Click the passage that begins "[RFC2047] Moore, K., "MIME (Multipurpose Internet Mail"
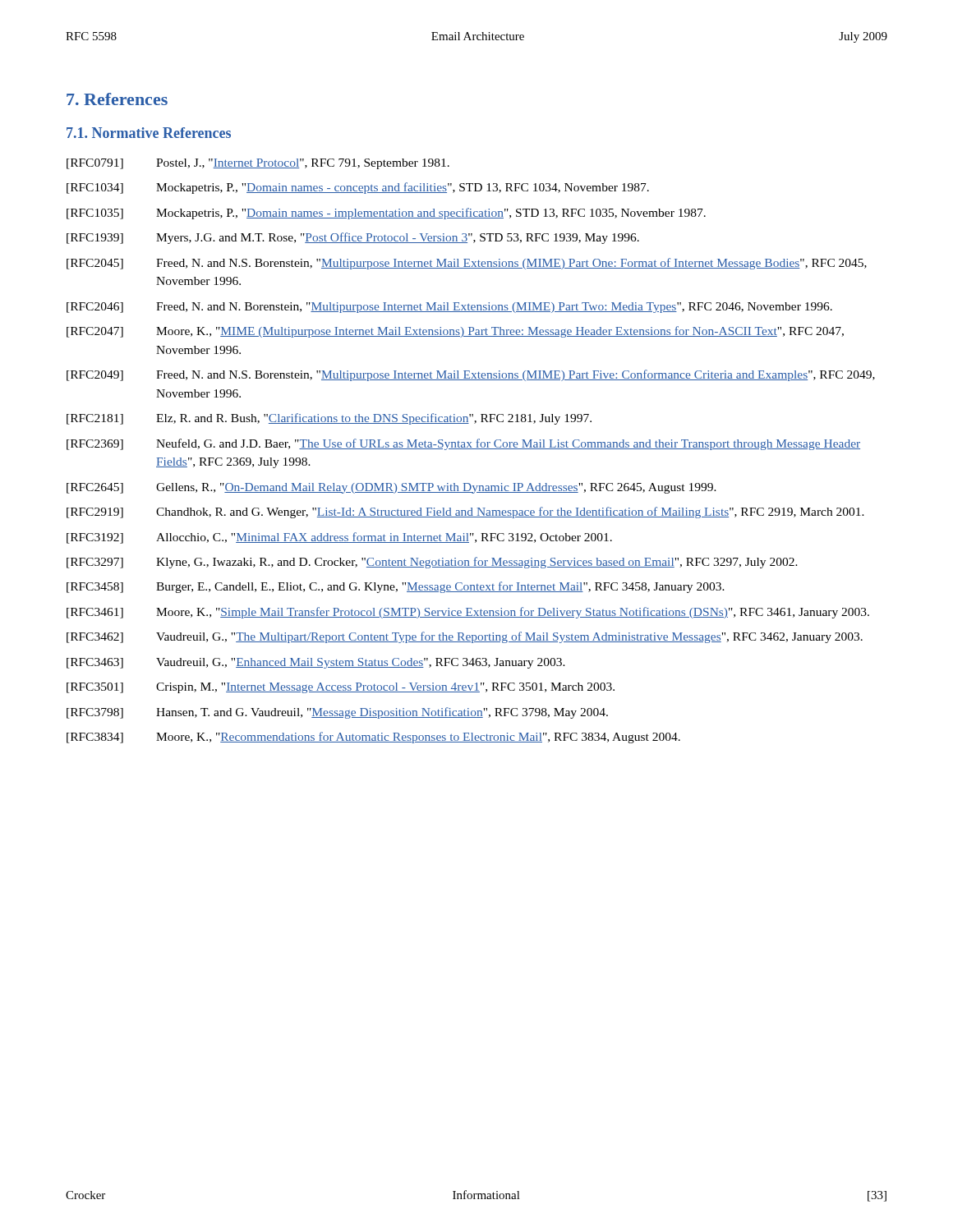Viewport: 953px width, 1232px height. click(x=476, y=341)
